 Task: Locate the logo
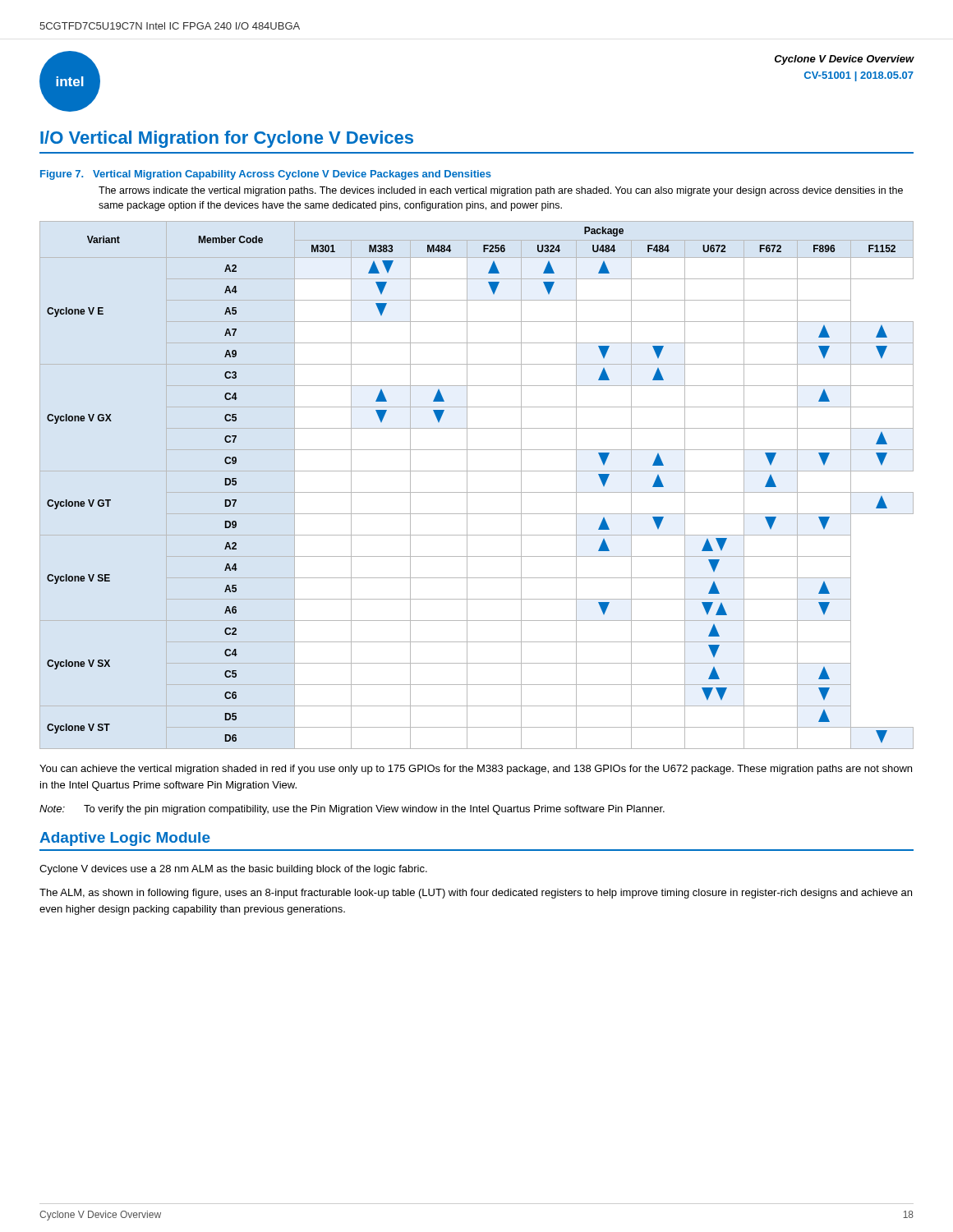click(70, 83)
